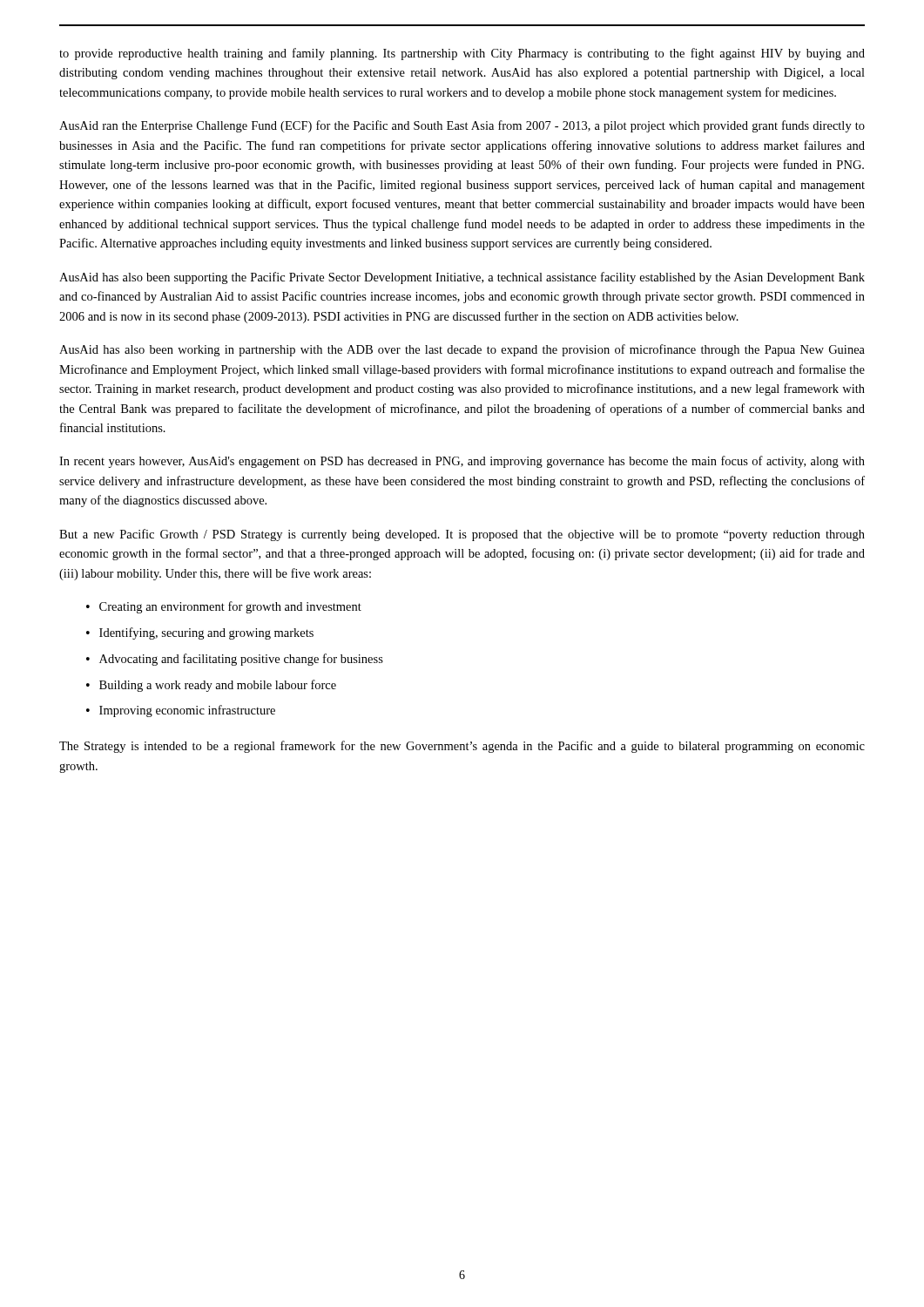Navigate to the text starting "The Strategy is"
Image resolution: width=924 pixels, height=1307 pixels.
point(462,756)
